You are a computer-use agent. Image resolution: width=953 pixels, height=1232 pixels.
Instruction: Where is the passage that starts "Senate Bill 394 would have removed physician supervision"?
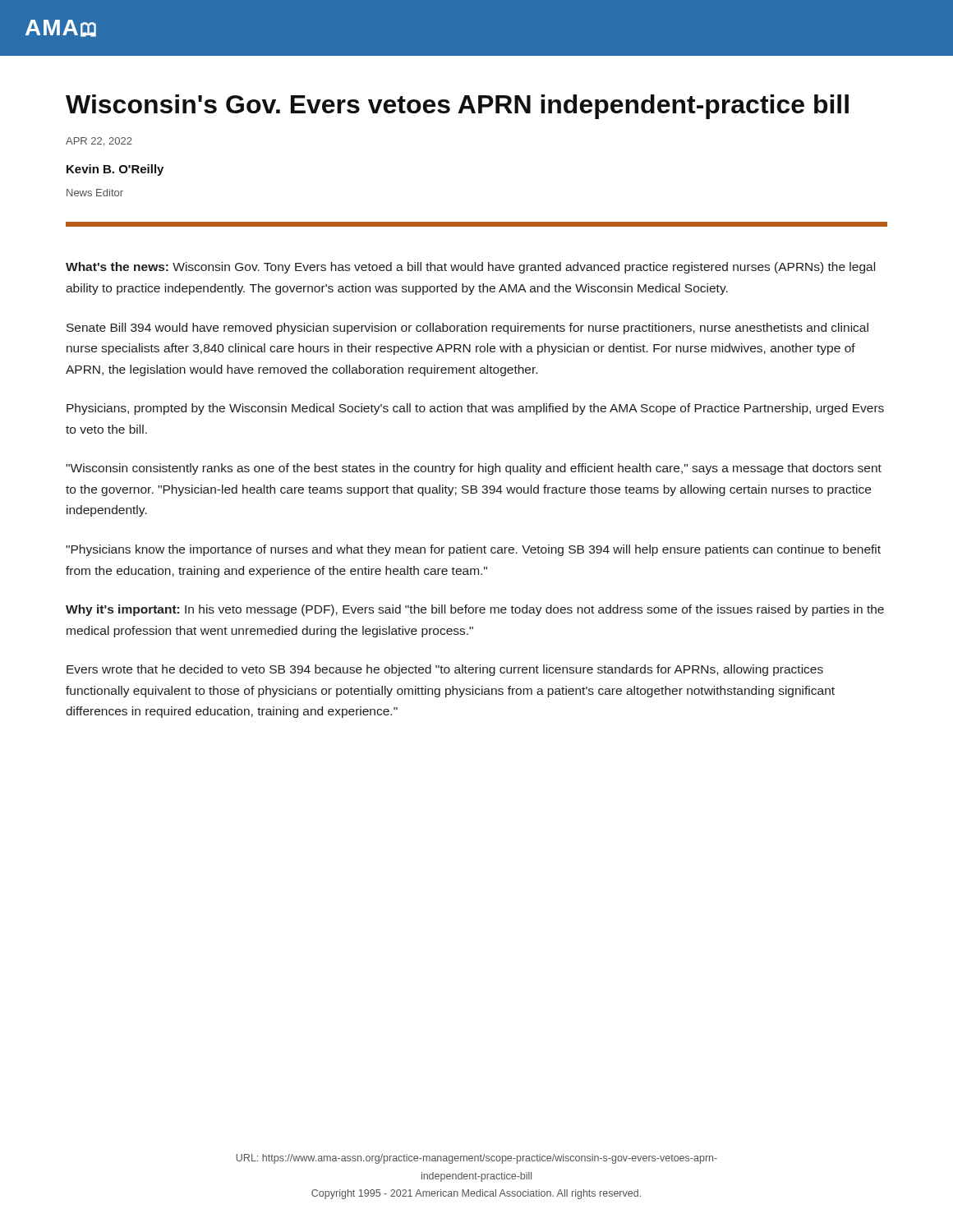[x=476, y=348]
